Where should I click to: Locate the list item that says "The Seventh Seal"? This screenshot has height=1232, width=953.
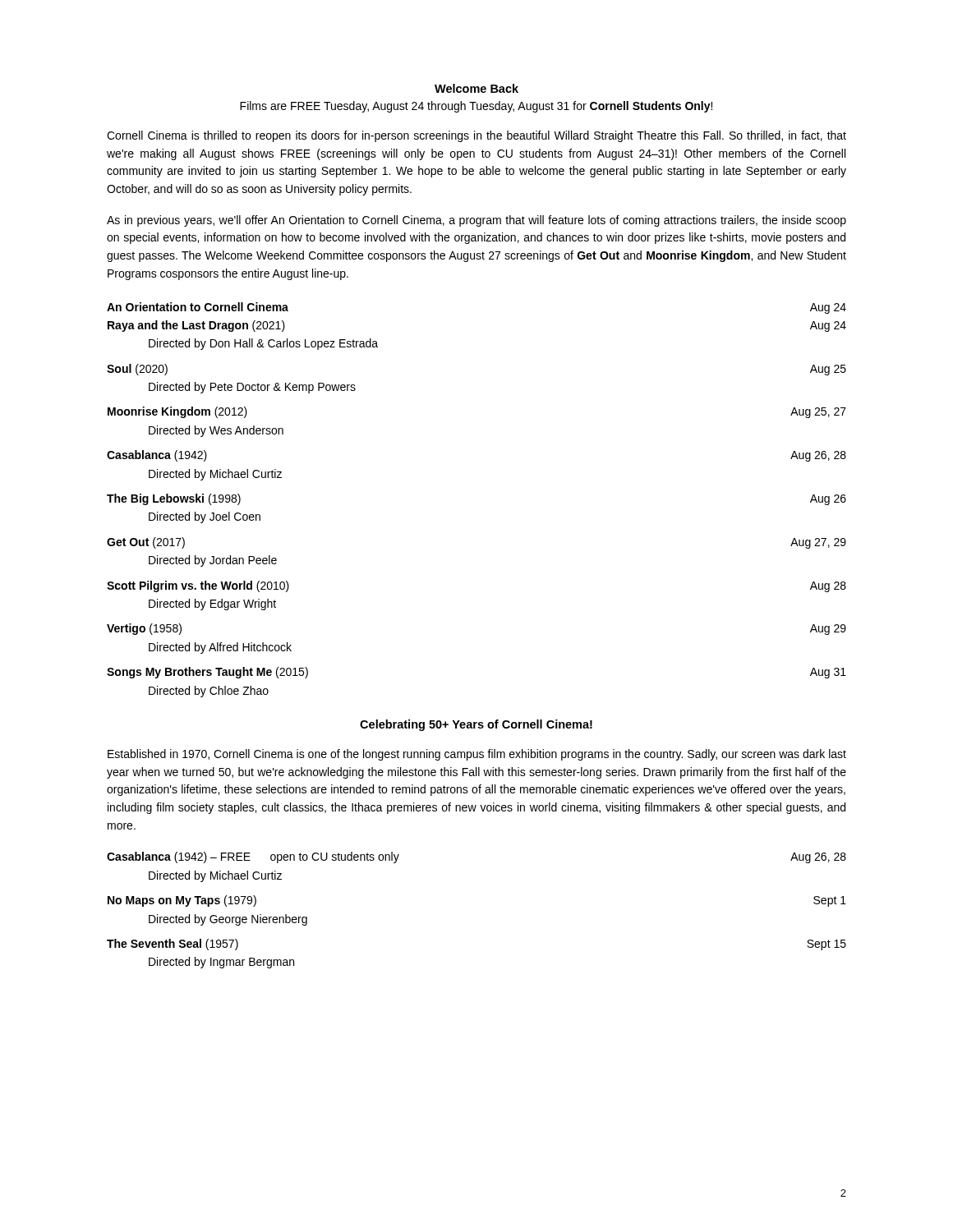(x=170, y=944)
